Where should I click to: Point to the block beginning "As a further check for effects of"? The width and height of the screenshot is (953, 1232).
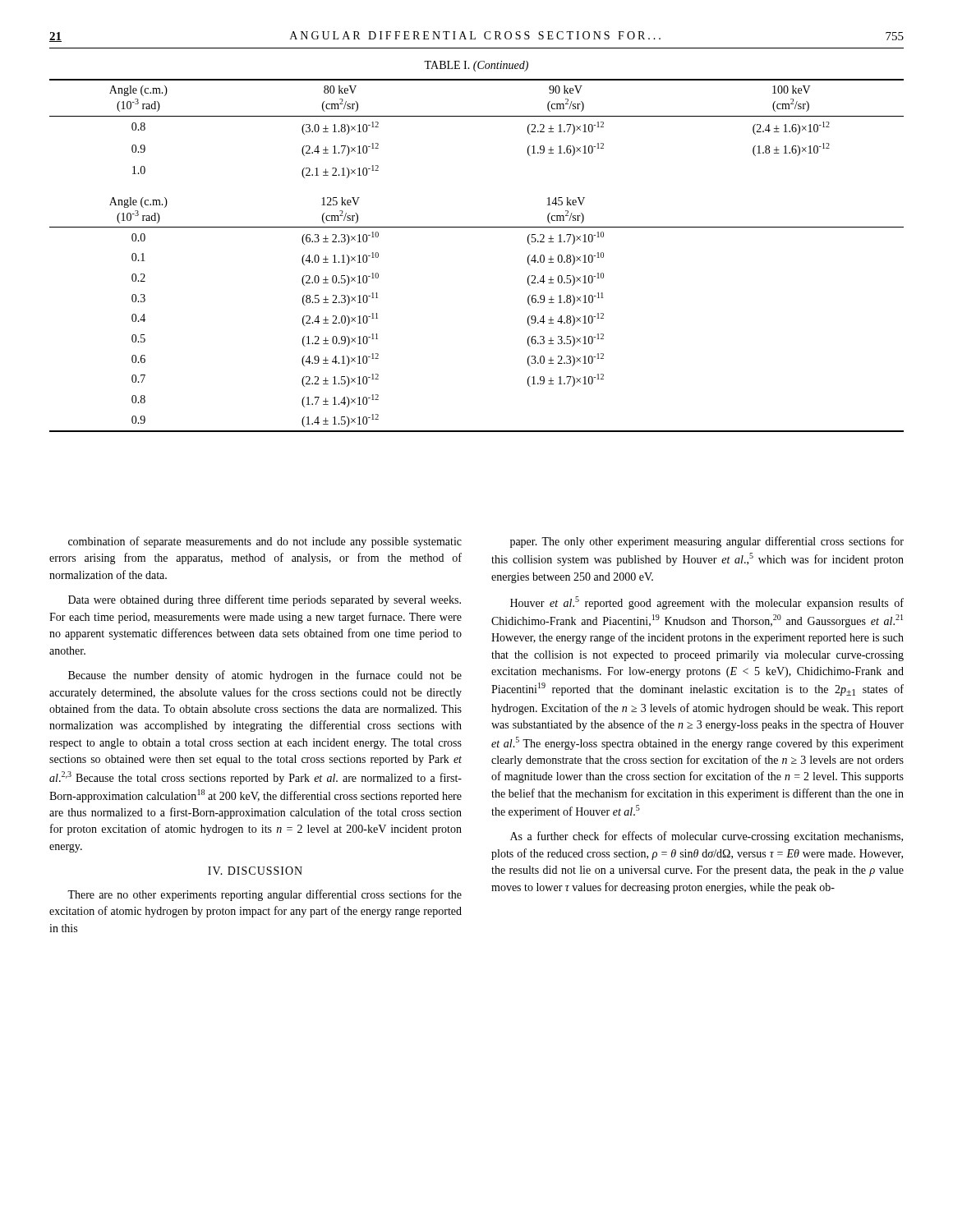click(698, 862)
